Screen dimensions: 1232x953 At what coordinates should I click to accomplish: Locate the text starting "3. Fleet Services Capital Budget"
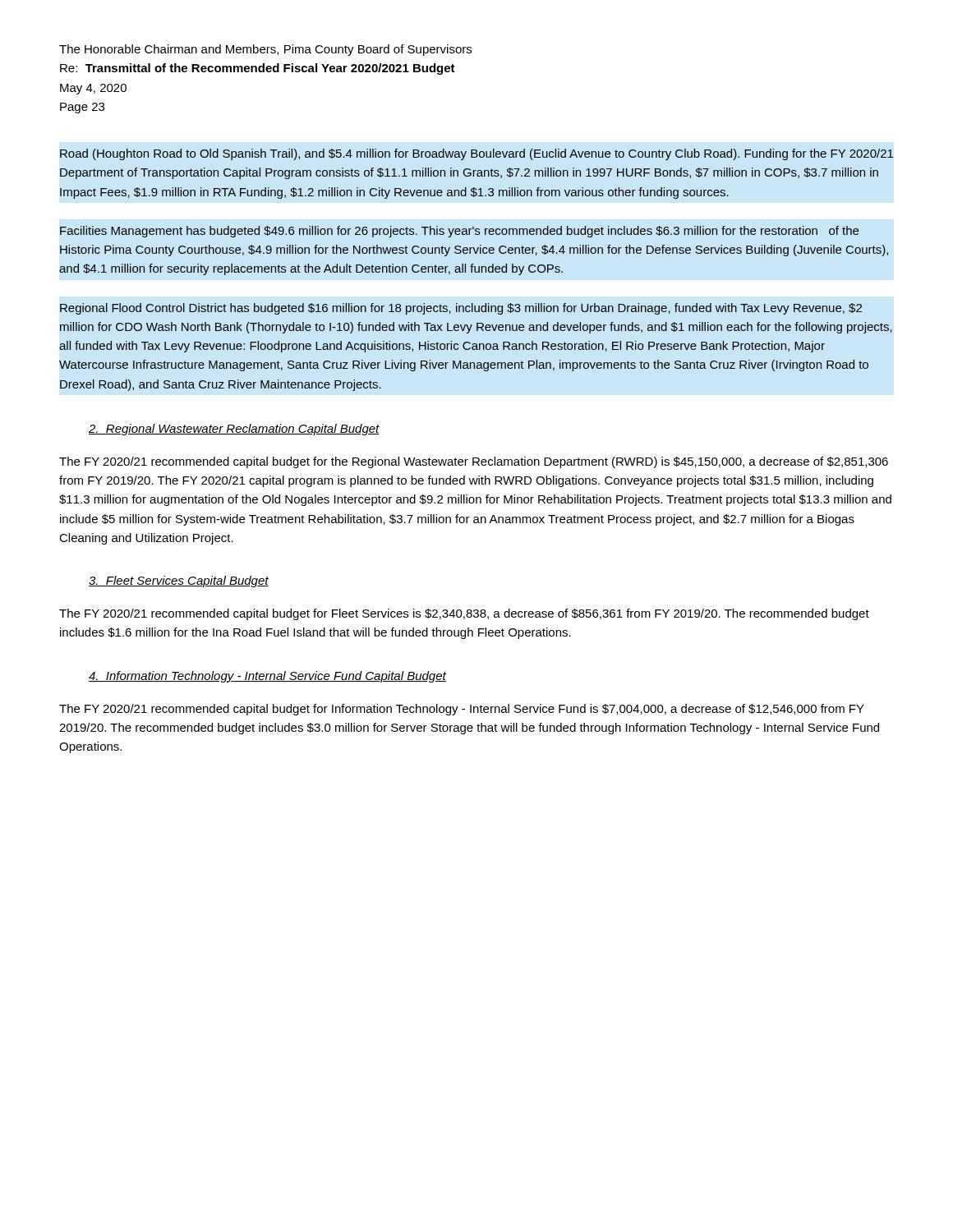[x=178, y=580]
